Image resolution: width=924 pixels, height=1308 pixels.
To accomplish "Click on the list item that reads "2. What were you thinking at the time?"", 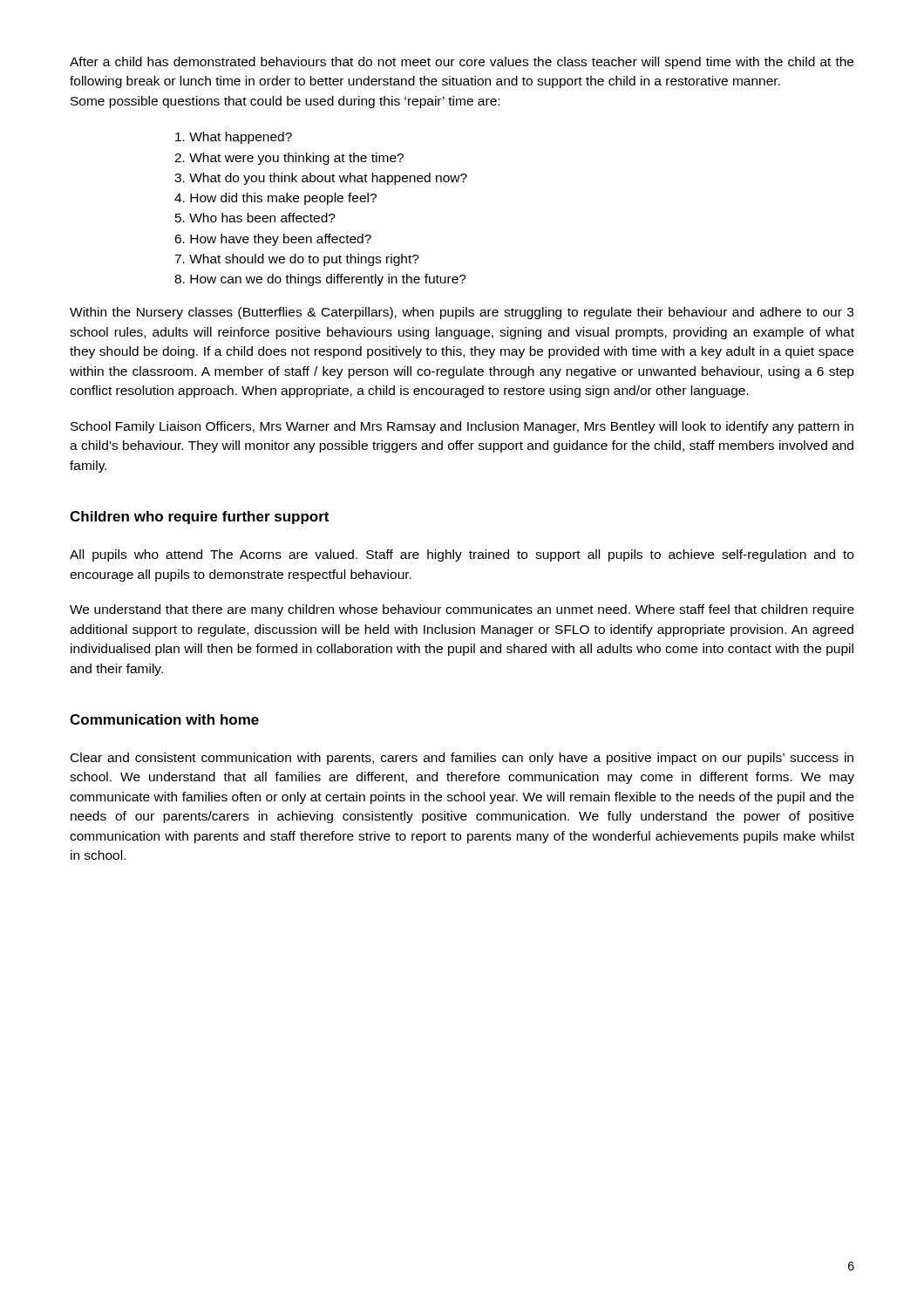I will pos(289,157).
